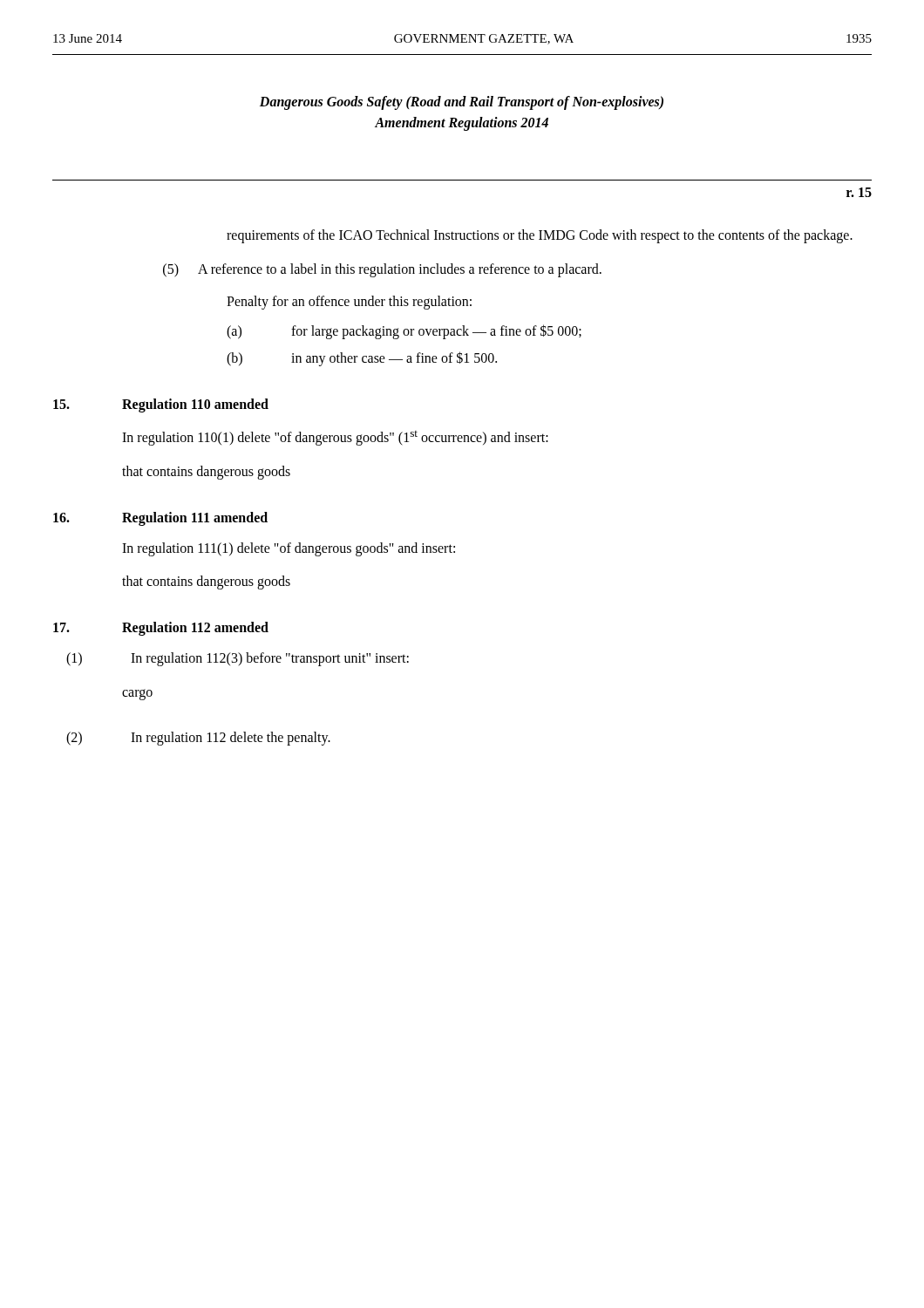Viewport: 924px width, 1308px height.
Task: Locate the text block starting "16. Regulation 111 amended"
Action: click(x=160, y=519)
